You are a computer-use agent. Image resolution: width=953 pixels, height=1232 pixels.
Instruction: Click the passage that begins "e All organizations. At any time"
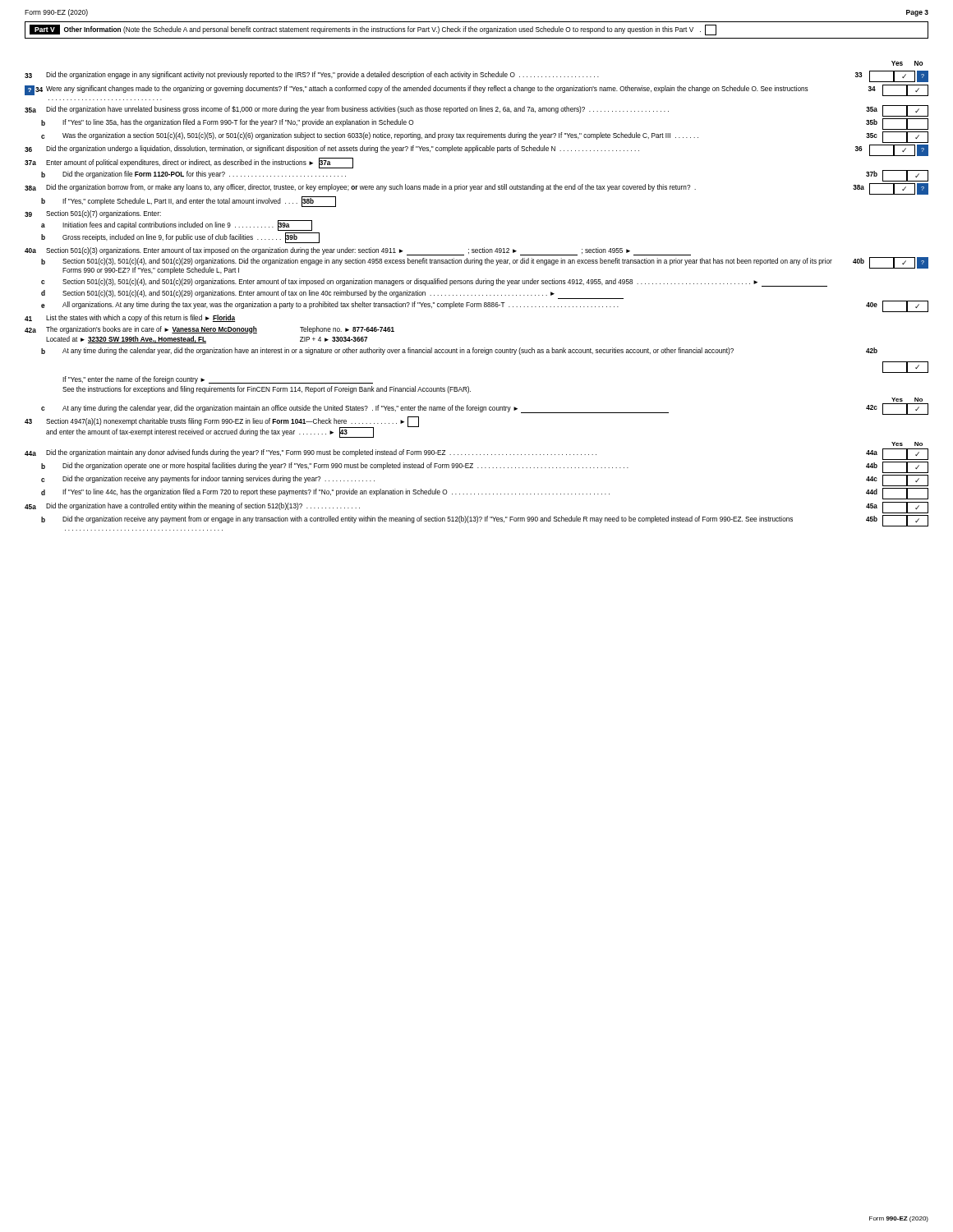tap(485, 306)
